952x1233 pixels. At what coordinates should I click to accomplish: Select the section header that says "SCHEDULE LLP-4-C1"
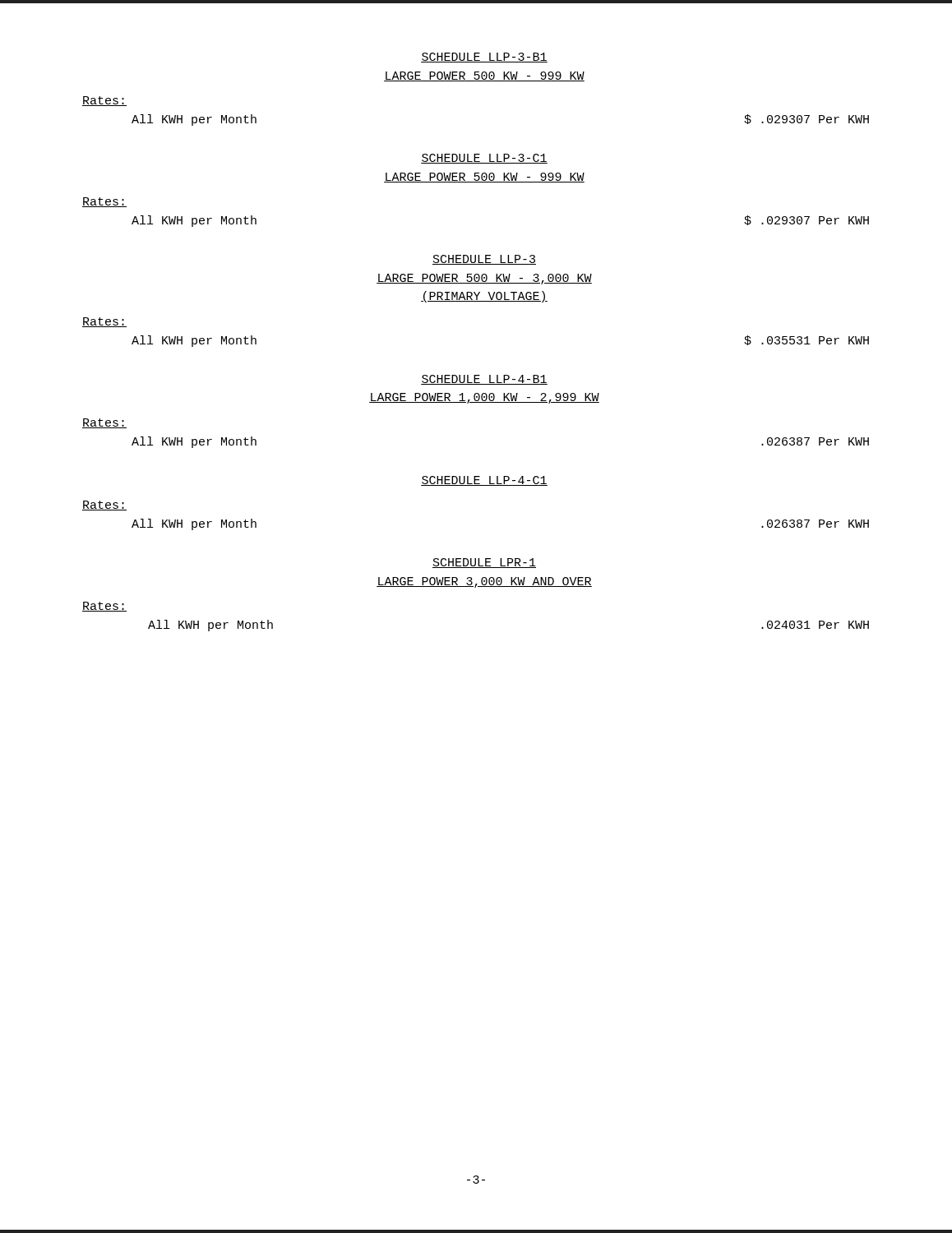484,481
